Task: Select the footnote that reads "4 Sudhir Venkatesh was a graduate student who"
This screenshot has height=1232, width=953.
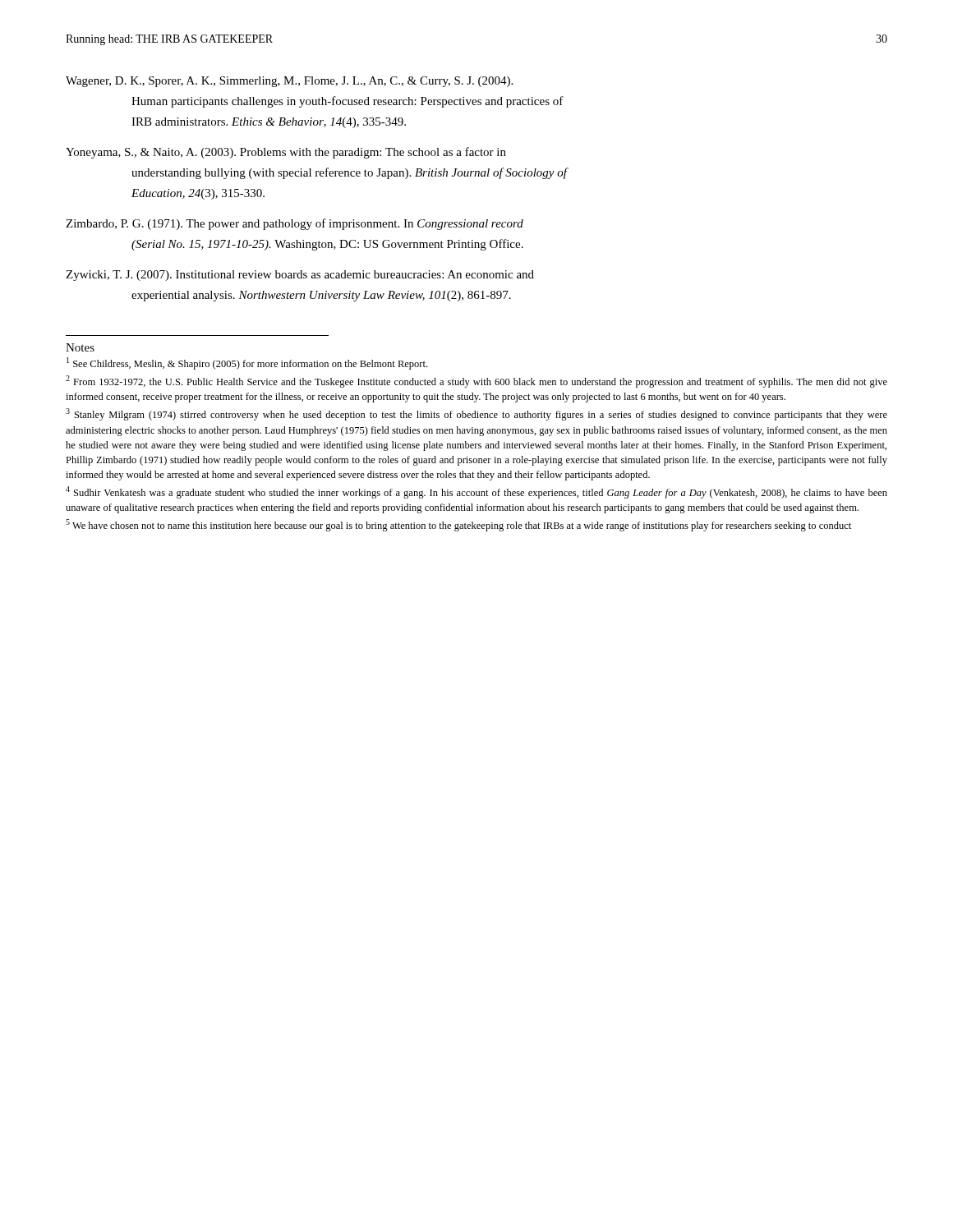Action: (476, 499)
